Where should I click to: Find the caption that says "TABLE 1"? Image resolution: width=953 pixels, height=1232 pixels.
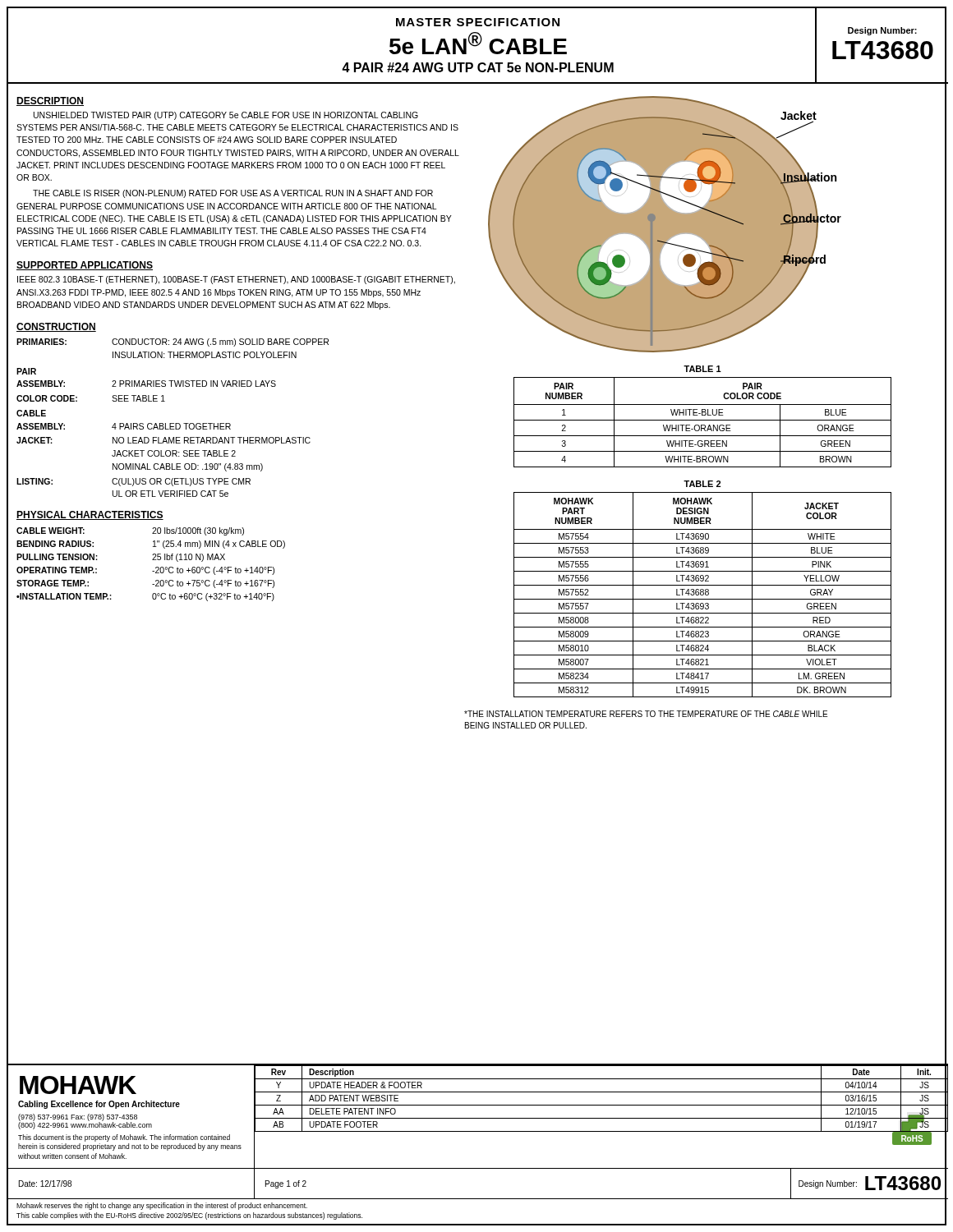tap(702, 369)
